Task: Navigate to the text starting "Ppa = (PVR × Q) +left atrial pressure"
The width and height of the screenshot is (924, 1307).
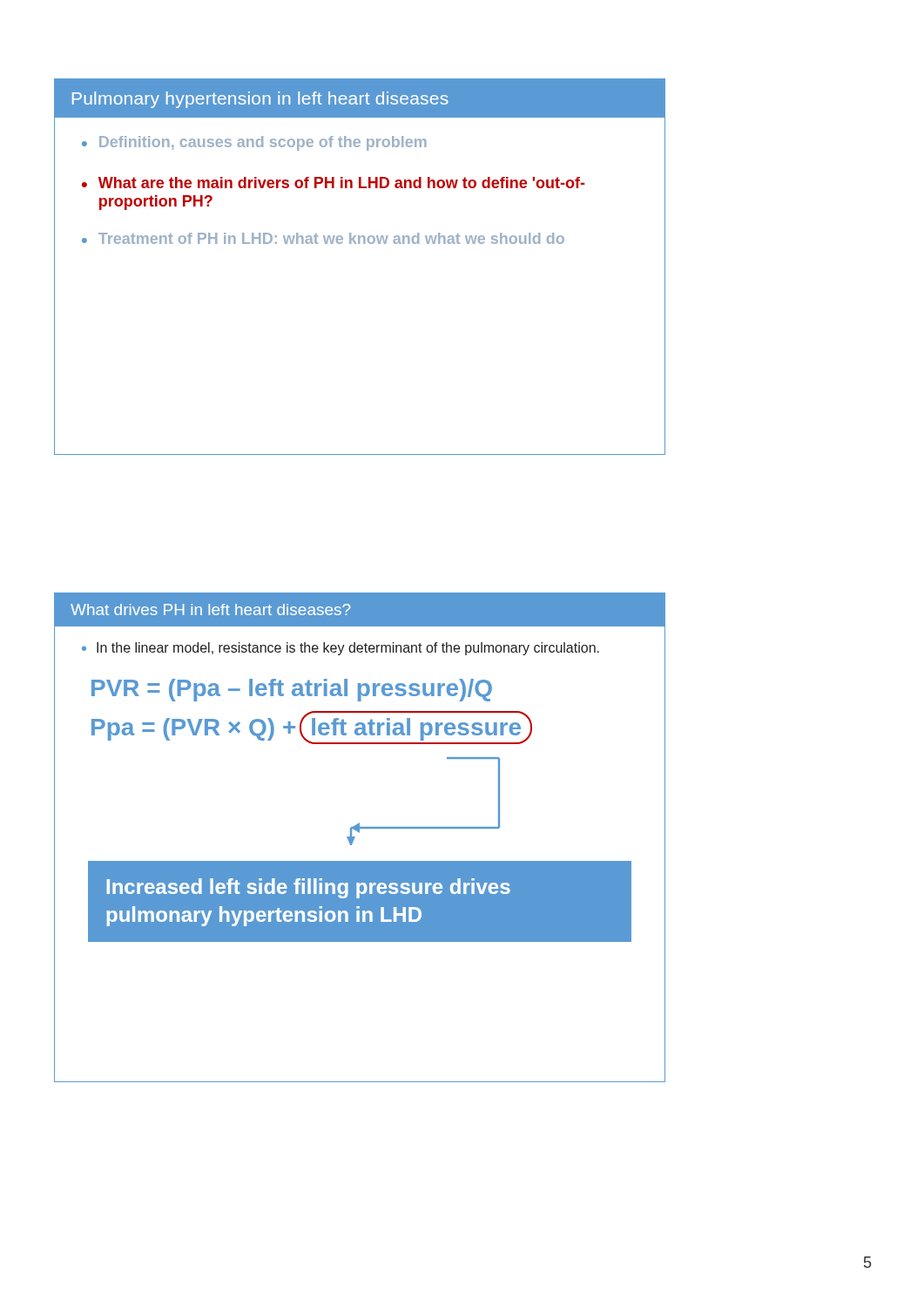Action: point(311,728)
